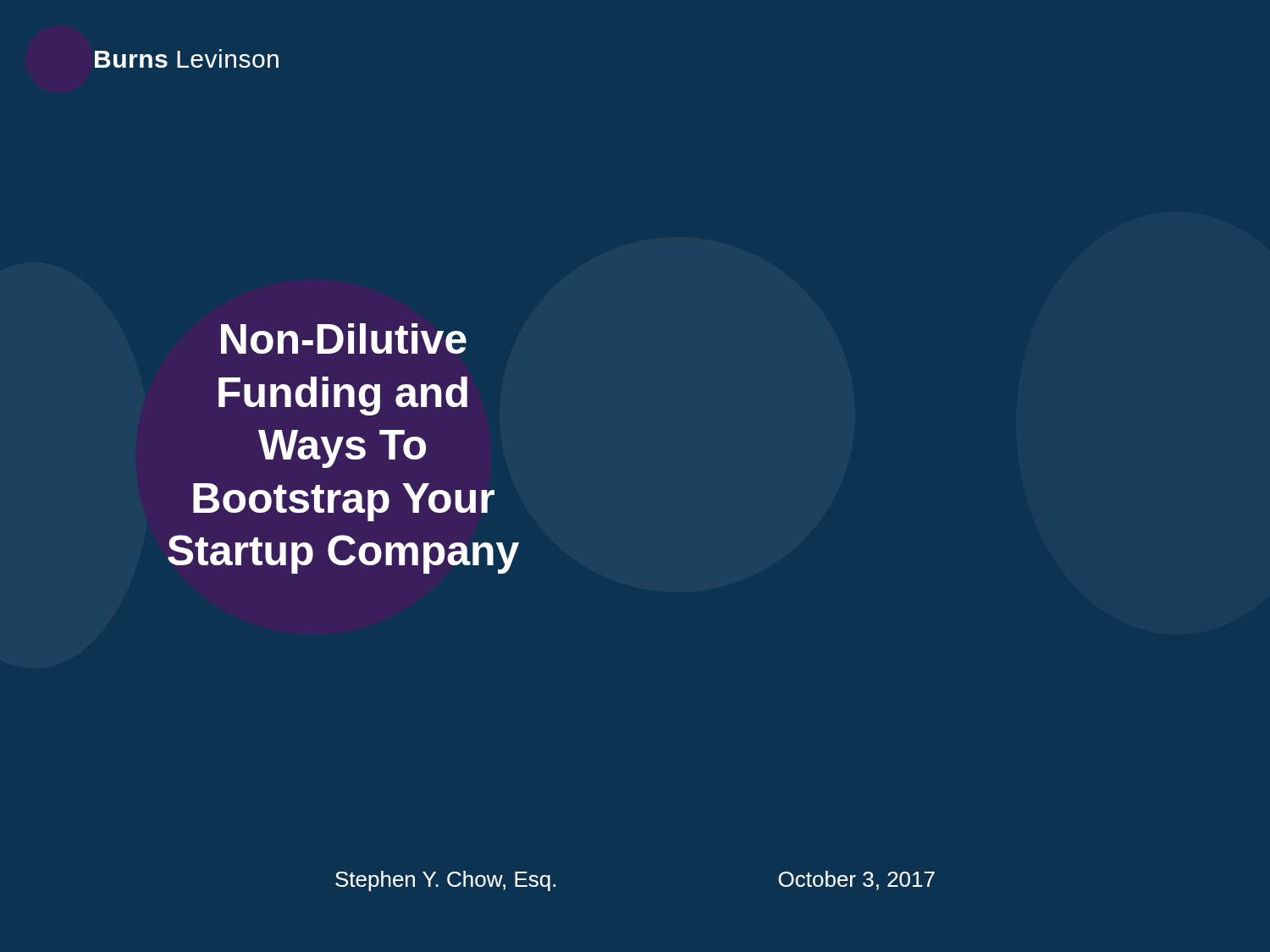Point to the block starting "October 3, 2017"
1270x952 pixels.
coord(857,879)
